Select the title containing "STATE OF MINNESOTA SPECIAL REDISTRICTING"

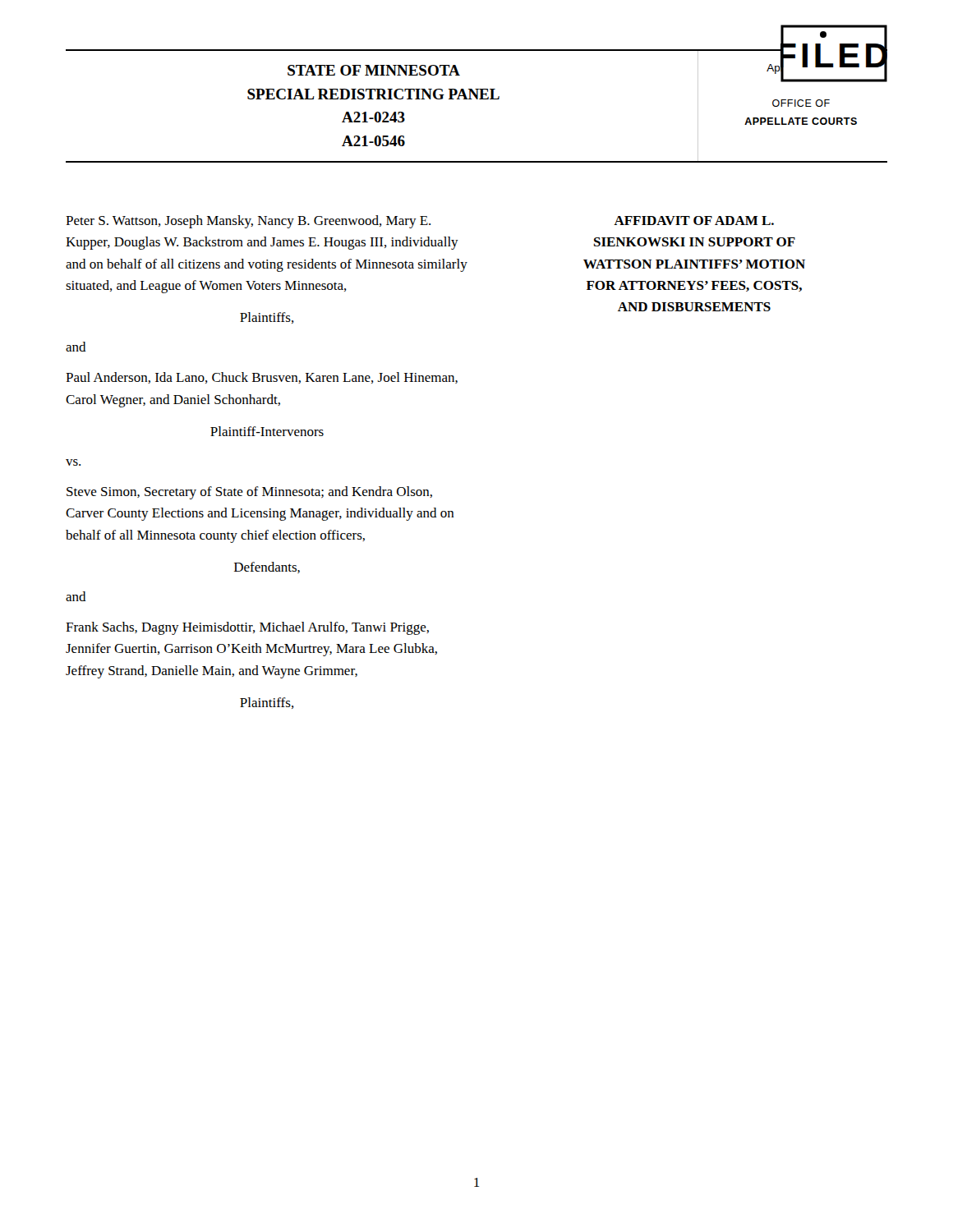(373, 106)
